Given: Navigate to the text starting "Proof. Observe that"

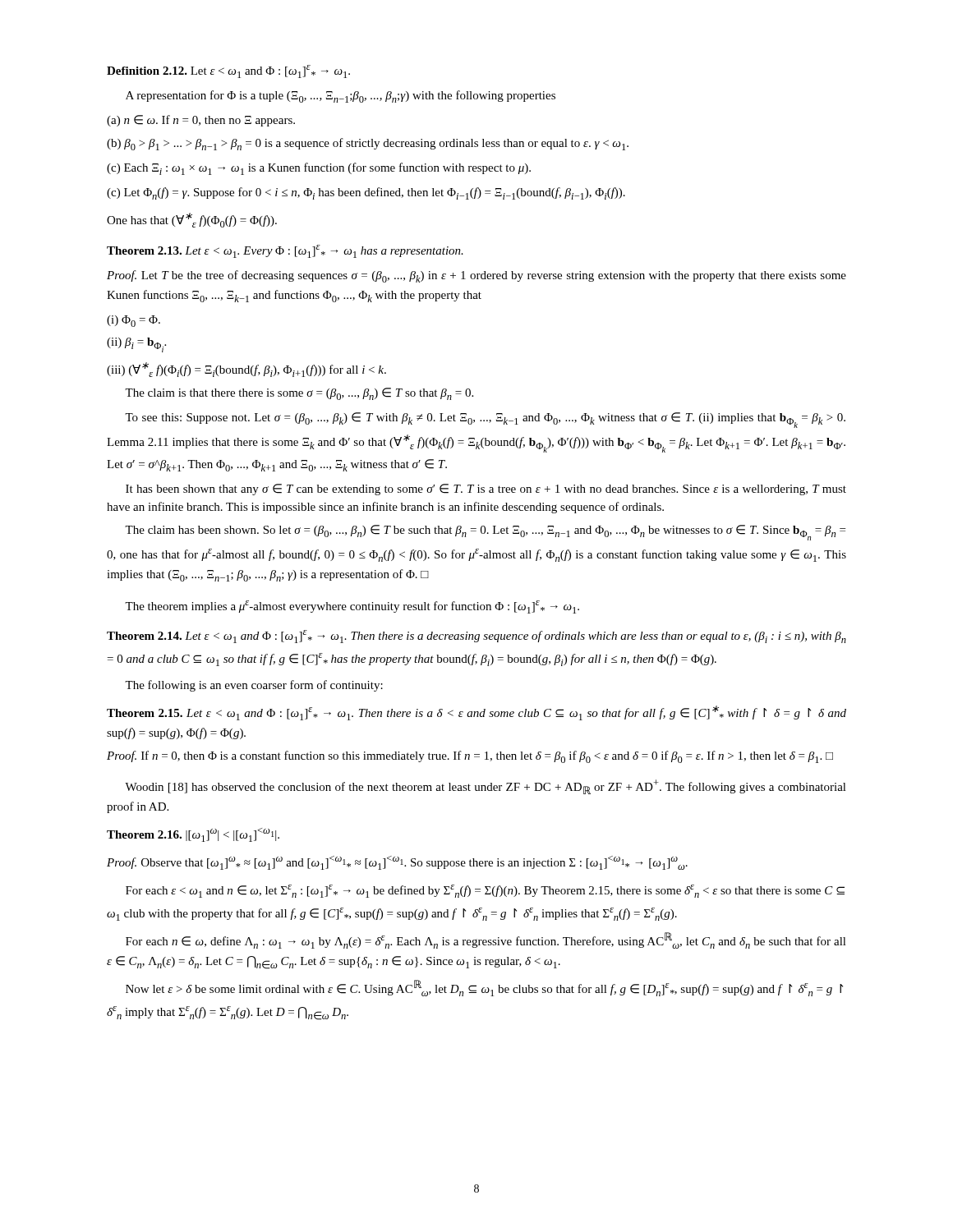Looking at the screenshot, I should click(476, 862).
